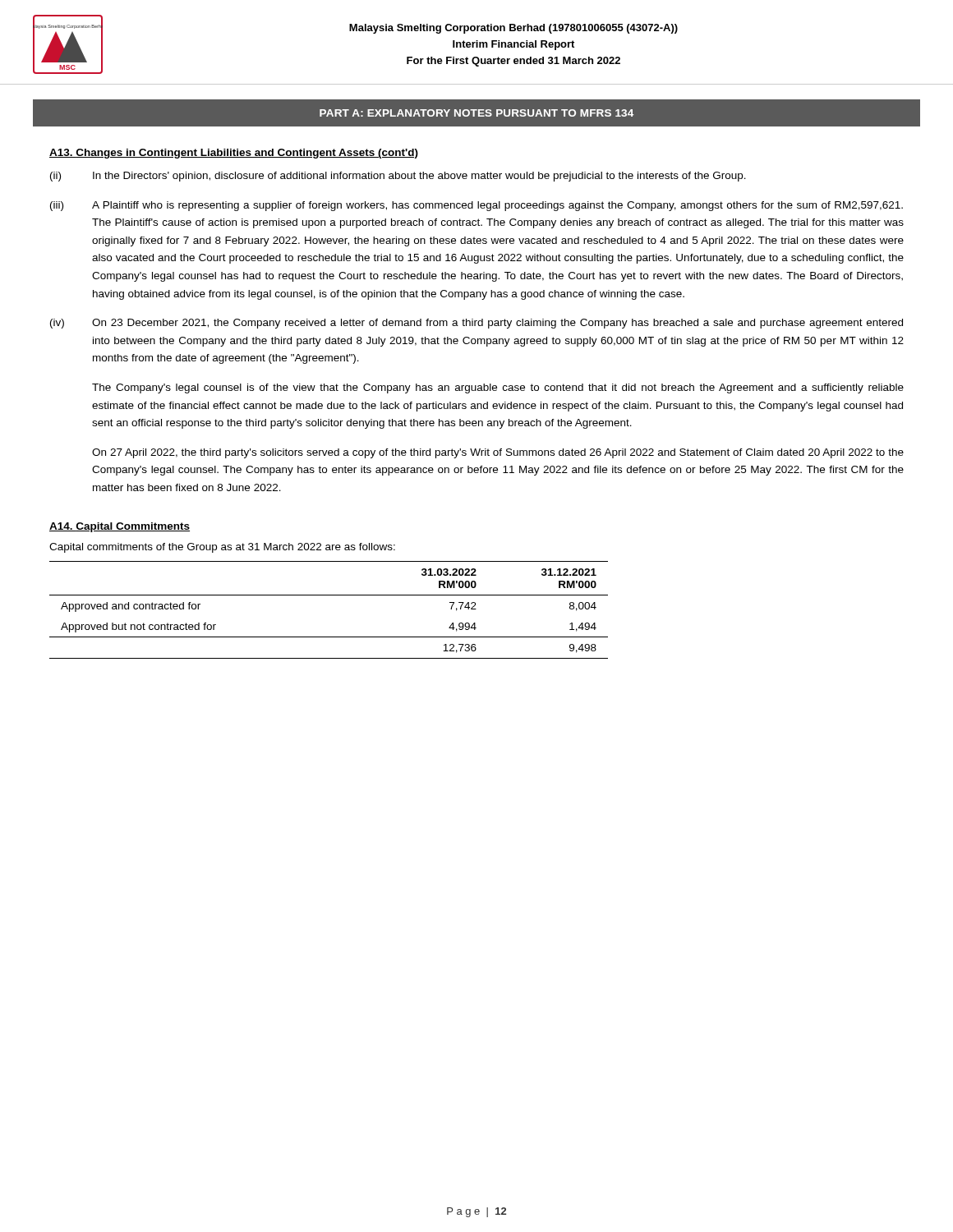Click on the text block starting "PART A: EXPLANATORY NOTES PURSUANT TO"
The image size is (953, 1232).
click(x=476, y=113)
